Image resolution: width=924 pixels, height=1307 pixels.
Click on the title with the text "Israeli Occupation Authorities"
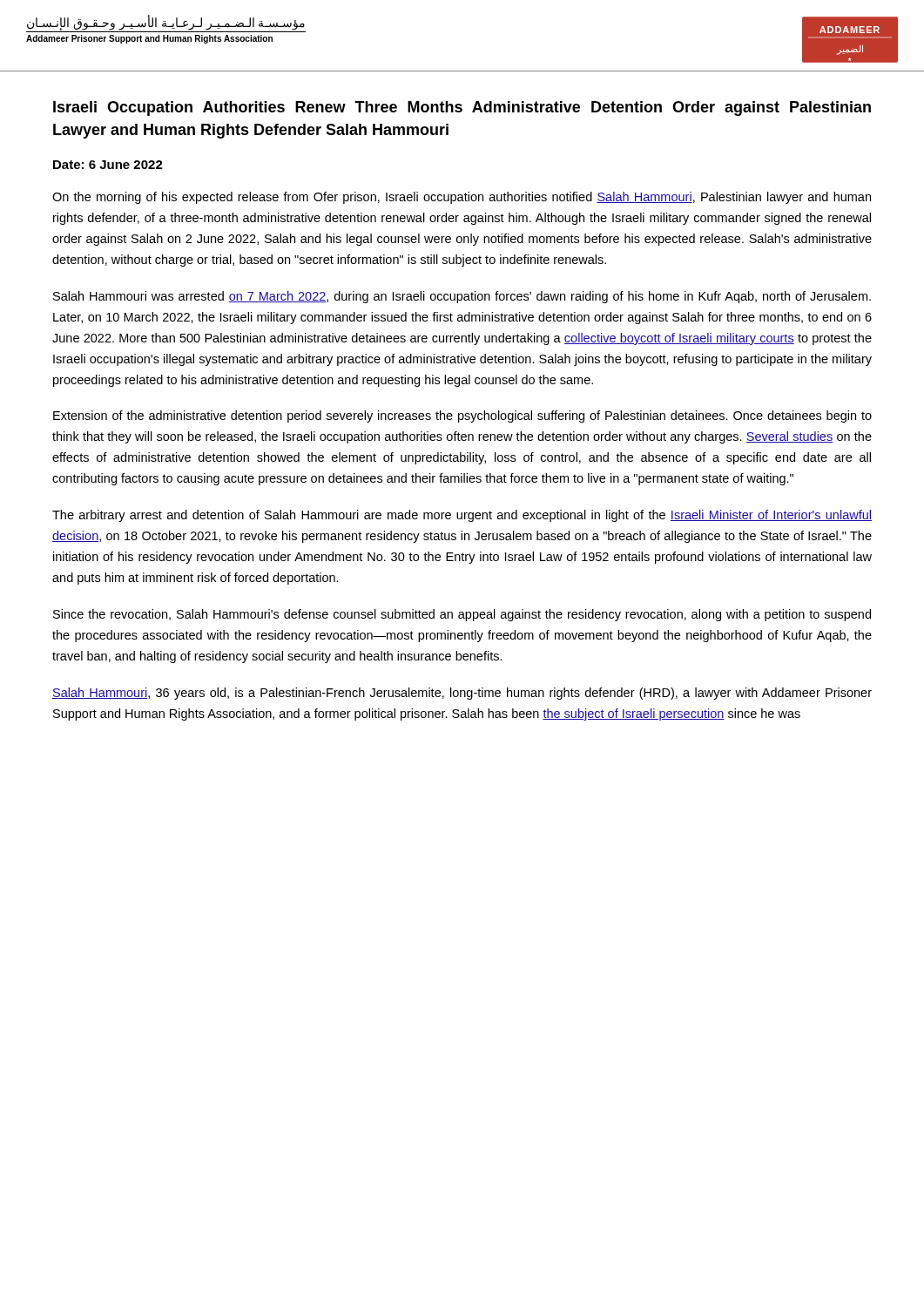462,119
